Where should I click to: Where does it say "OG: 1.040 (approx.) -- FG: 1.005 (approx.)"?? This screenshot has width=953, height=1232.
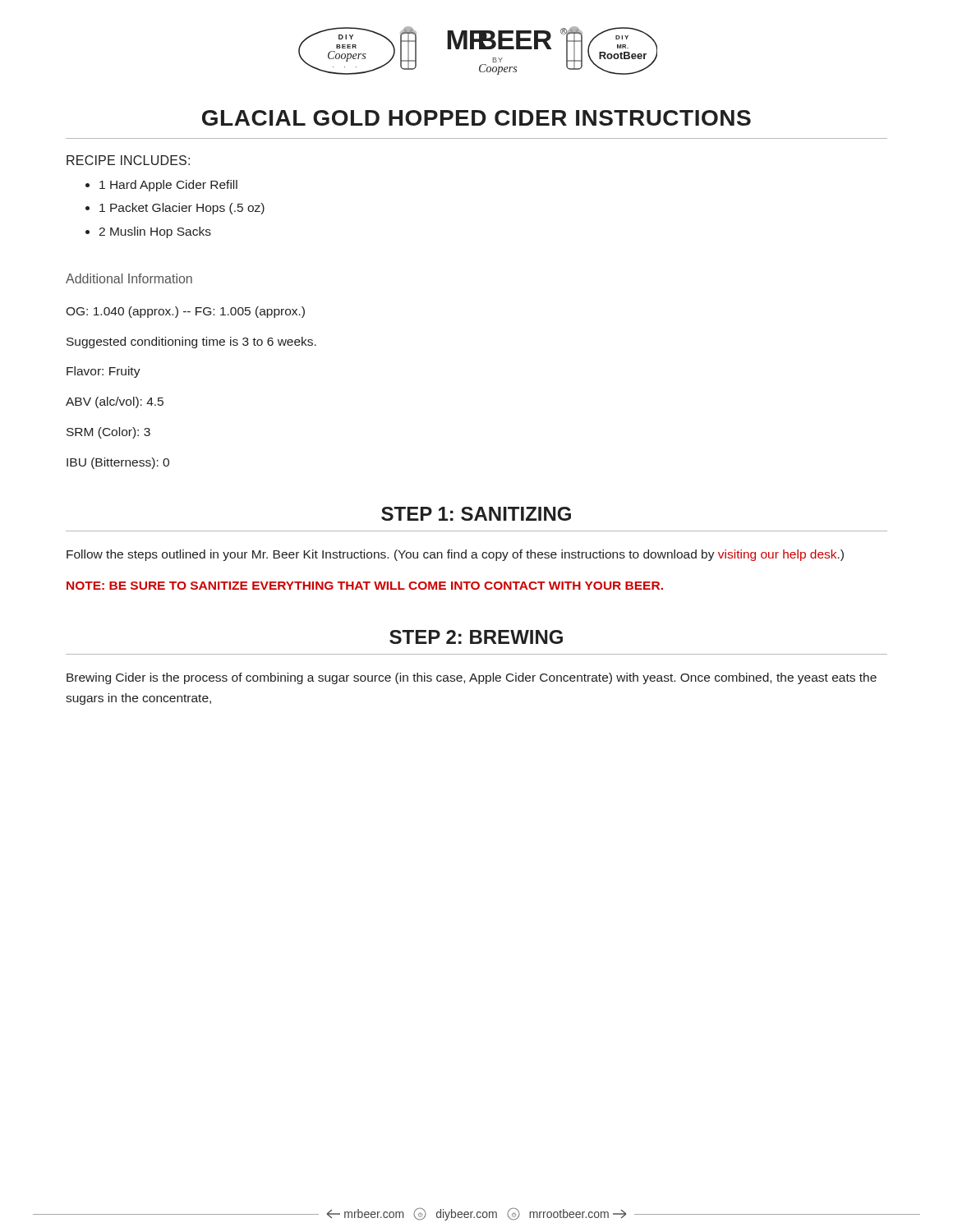[186, 311]
